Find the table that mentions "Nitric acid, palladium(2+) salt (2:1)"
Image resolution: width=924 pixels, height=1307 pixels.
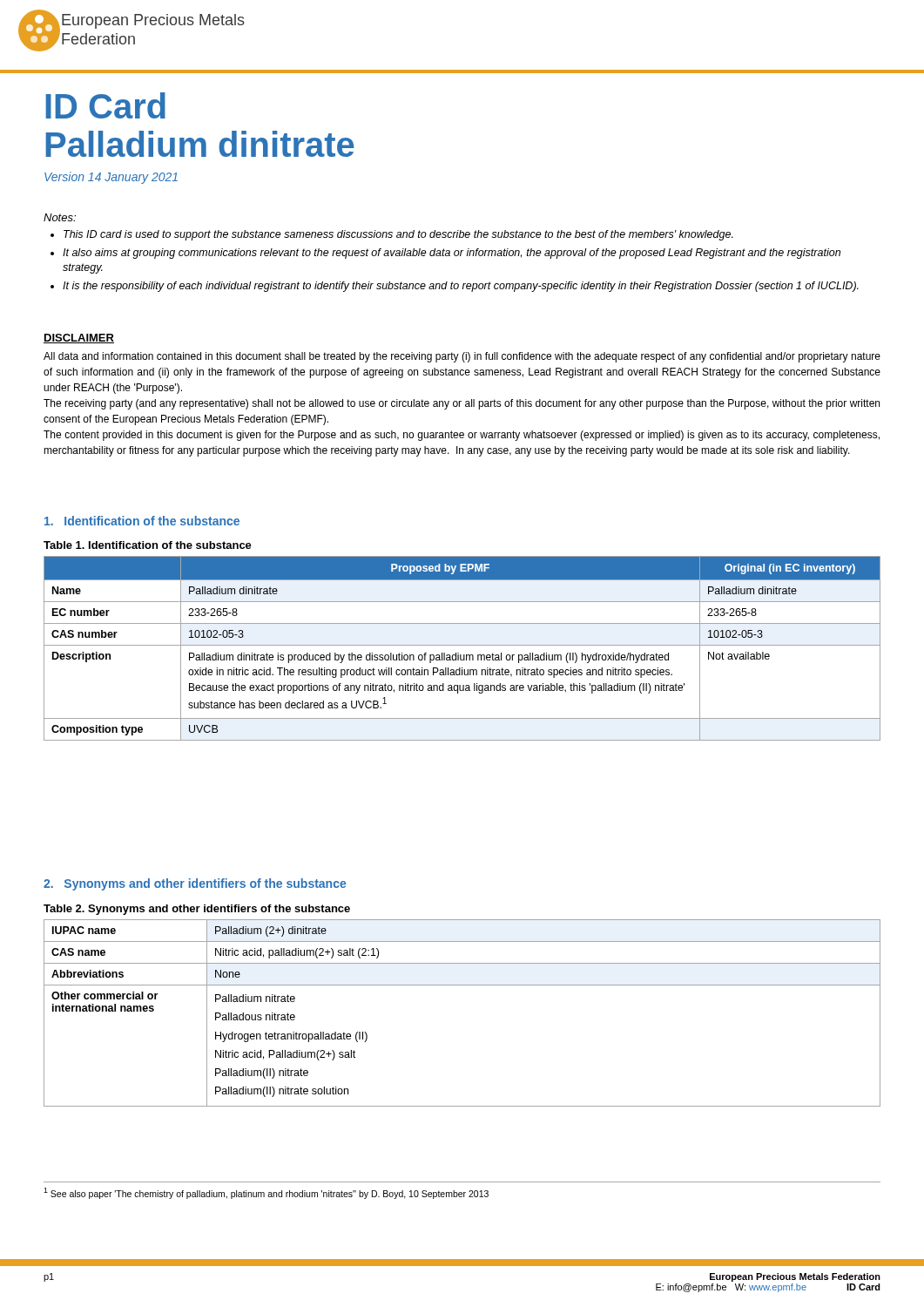pos(462,1013)
